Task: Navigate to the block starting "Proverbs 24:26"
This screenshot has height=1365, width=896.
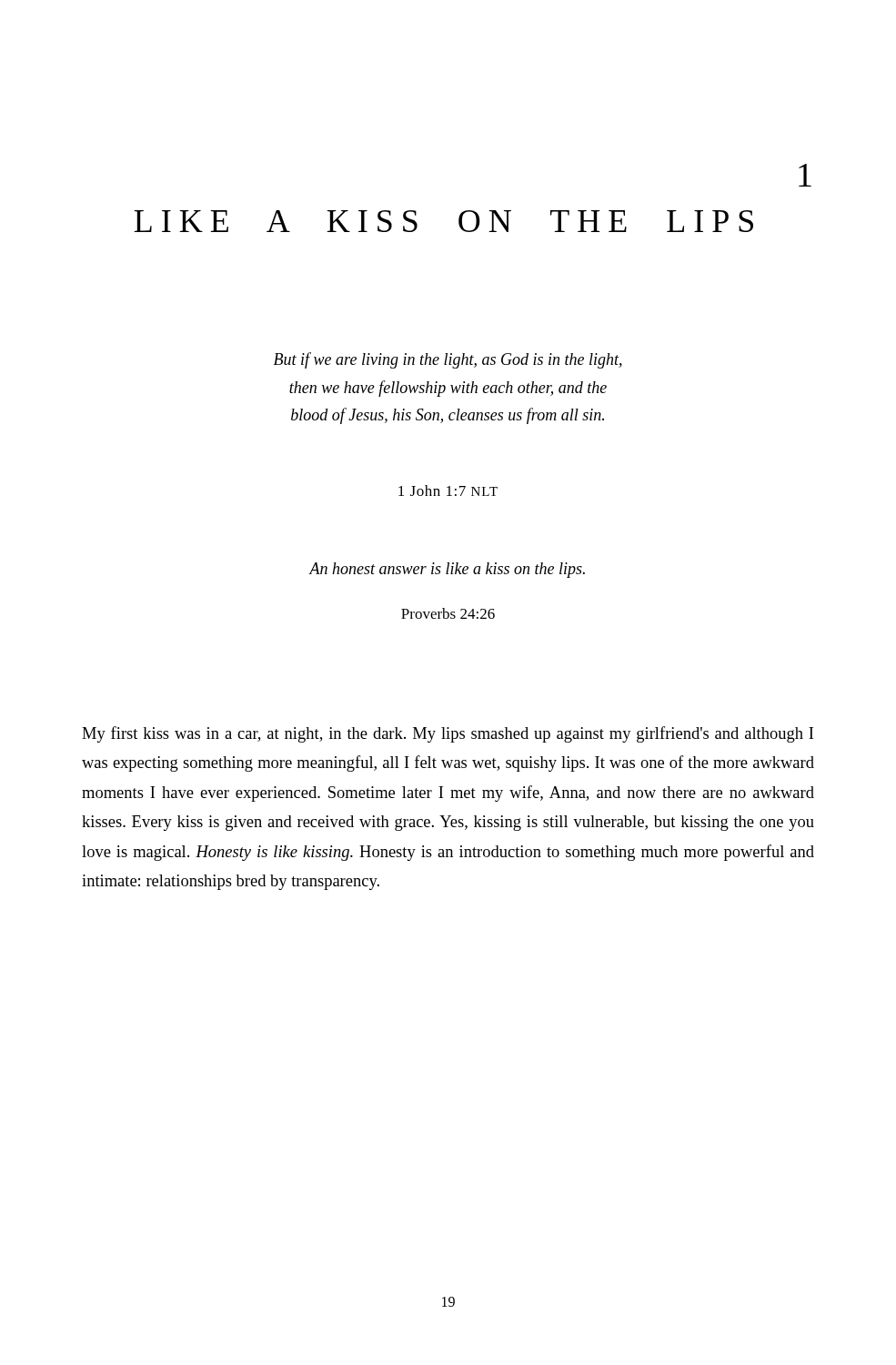Action: [x=448, y=614]
